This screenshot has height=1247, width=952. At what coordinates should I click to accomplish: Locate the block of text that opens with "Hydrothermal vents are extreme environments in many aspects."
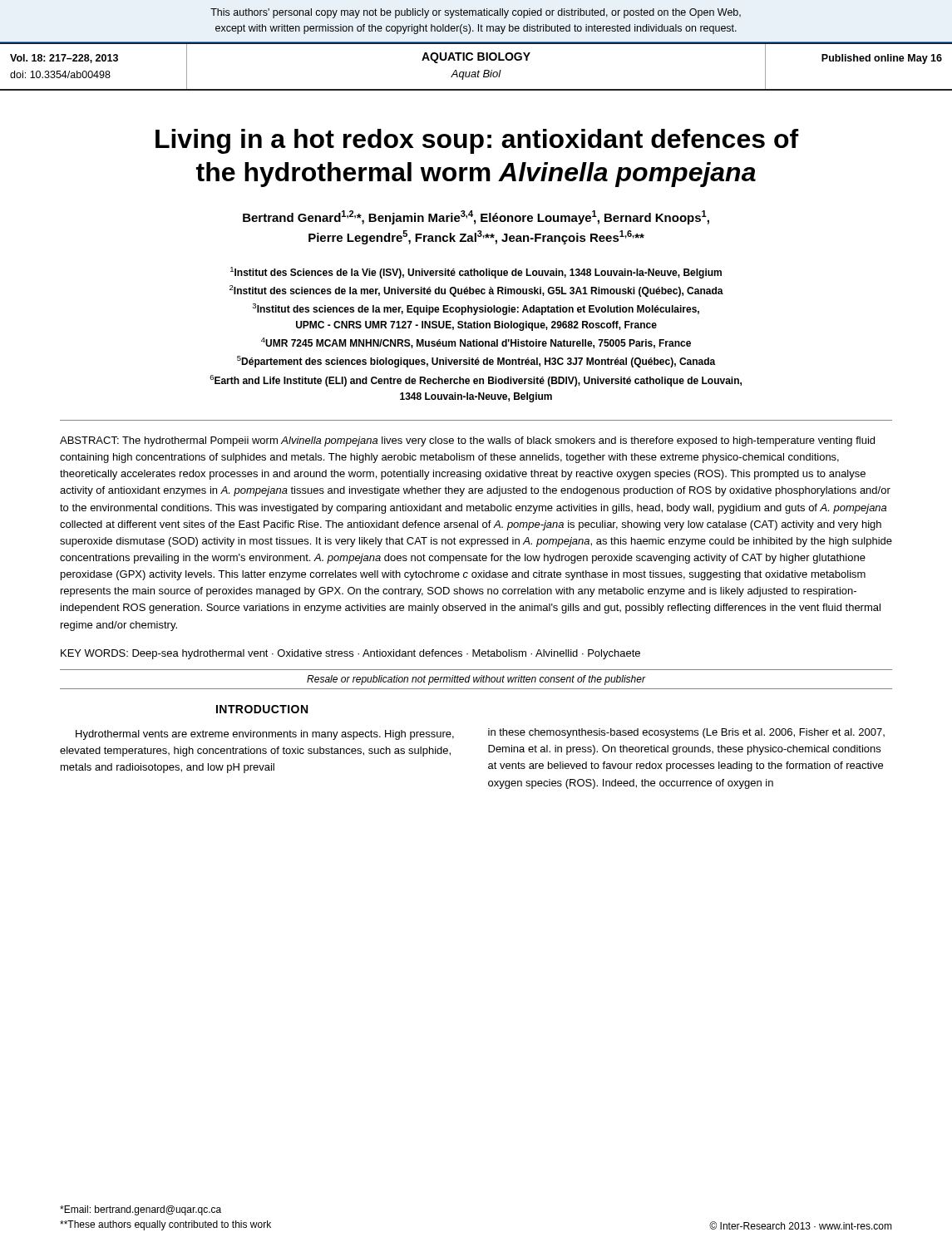(262, 751)
